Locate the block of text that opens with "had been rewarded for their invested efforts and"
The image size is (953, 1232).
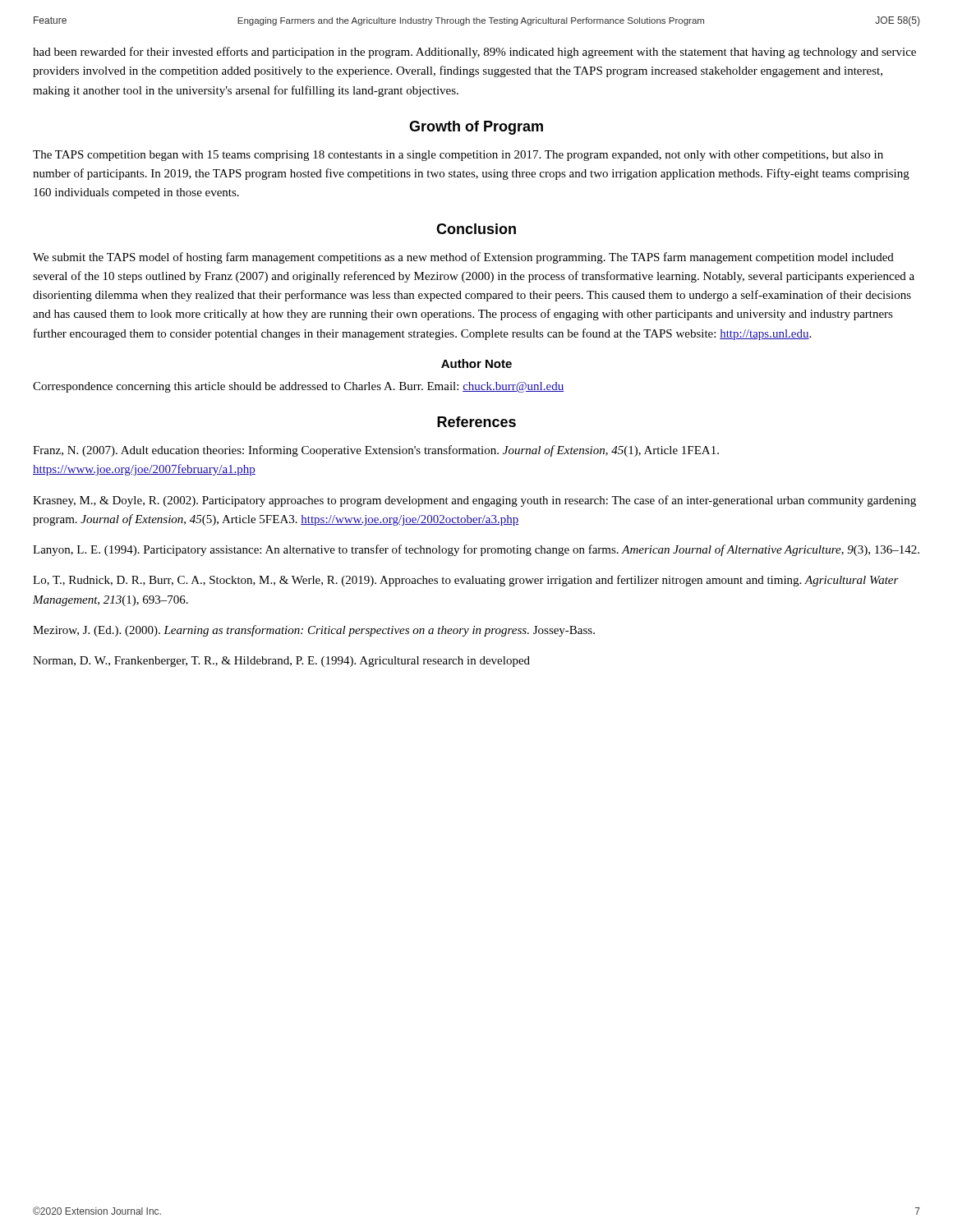coord(475,71)
